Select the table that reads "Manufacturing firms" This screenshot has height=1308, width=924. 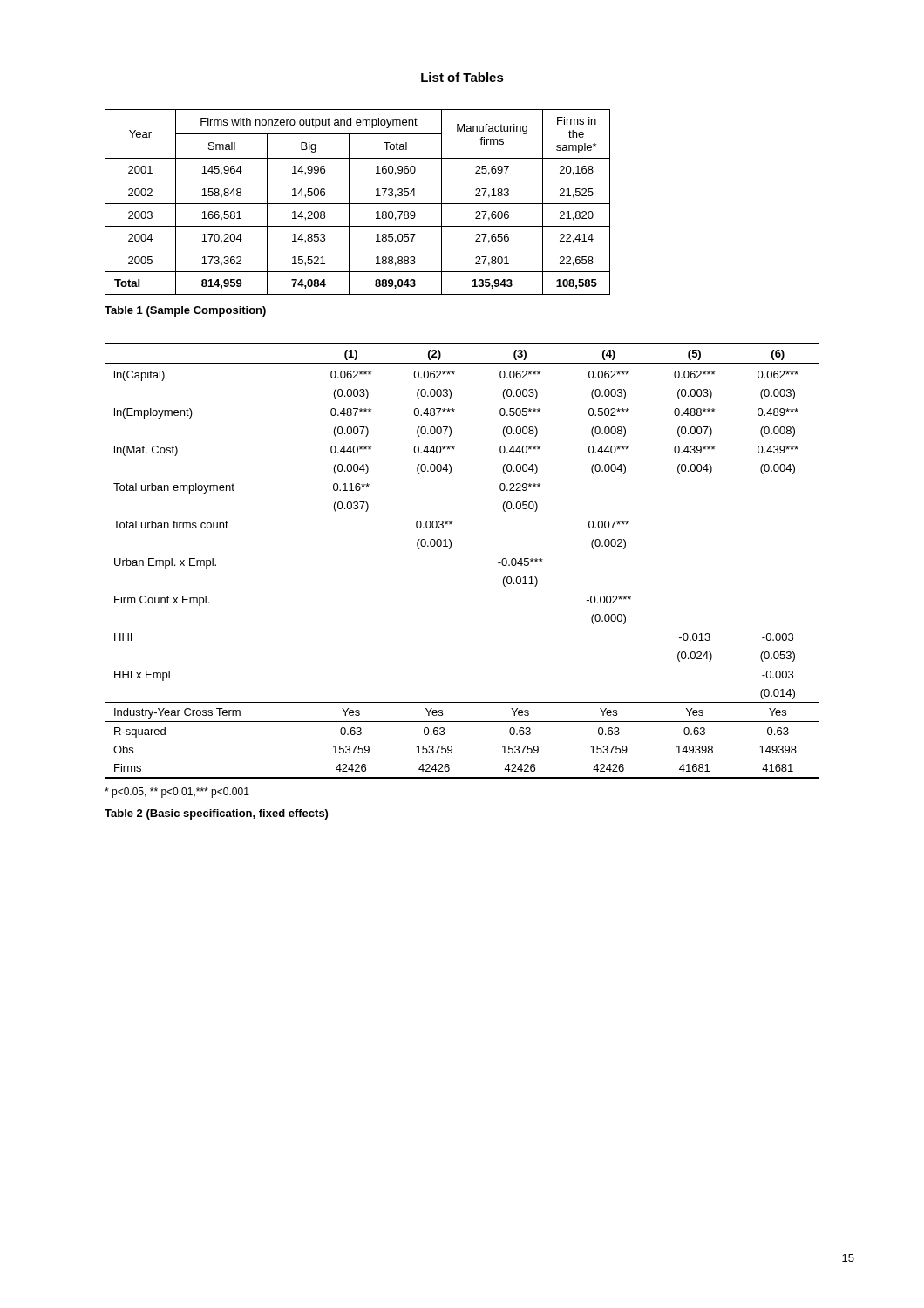pos(462,202)
